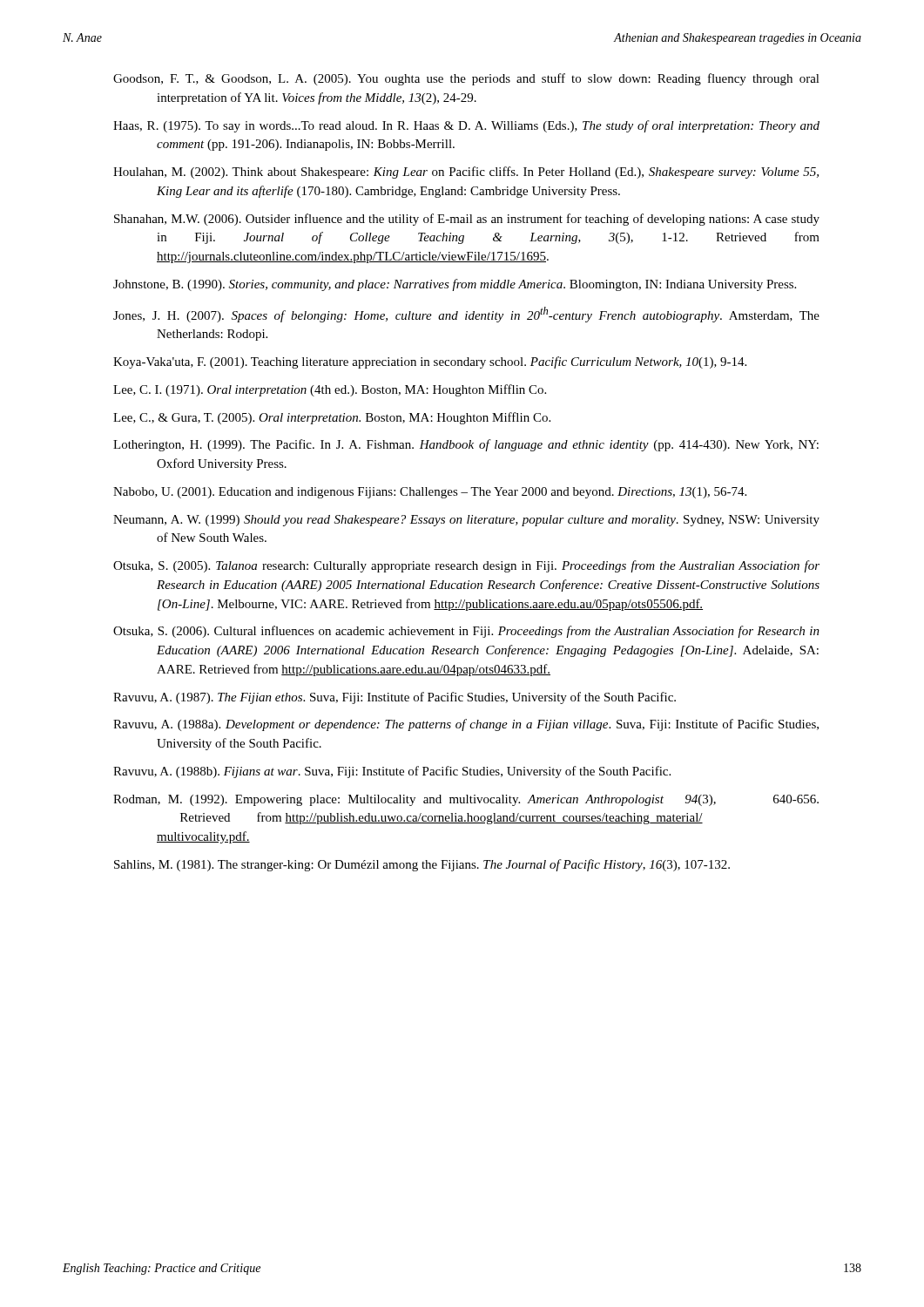Find the text block starting "Goodson, F. T., & Goodson, L."

point(466,88)
